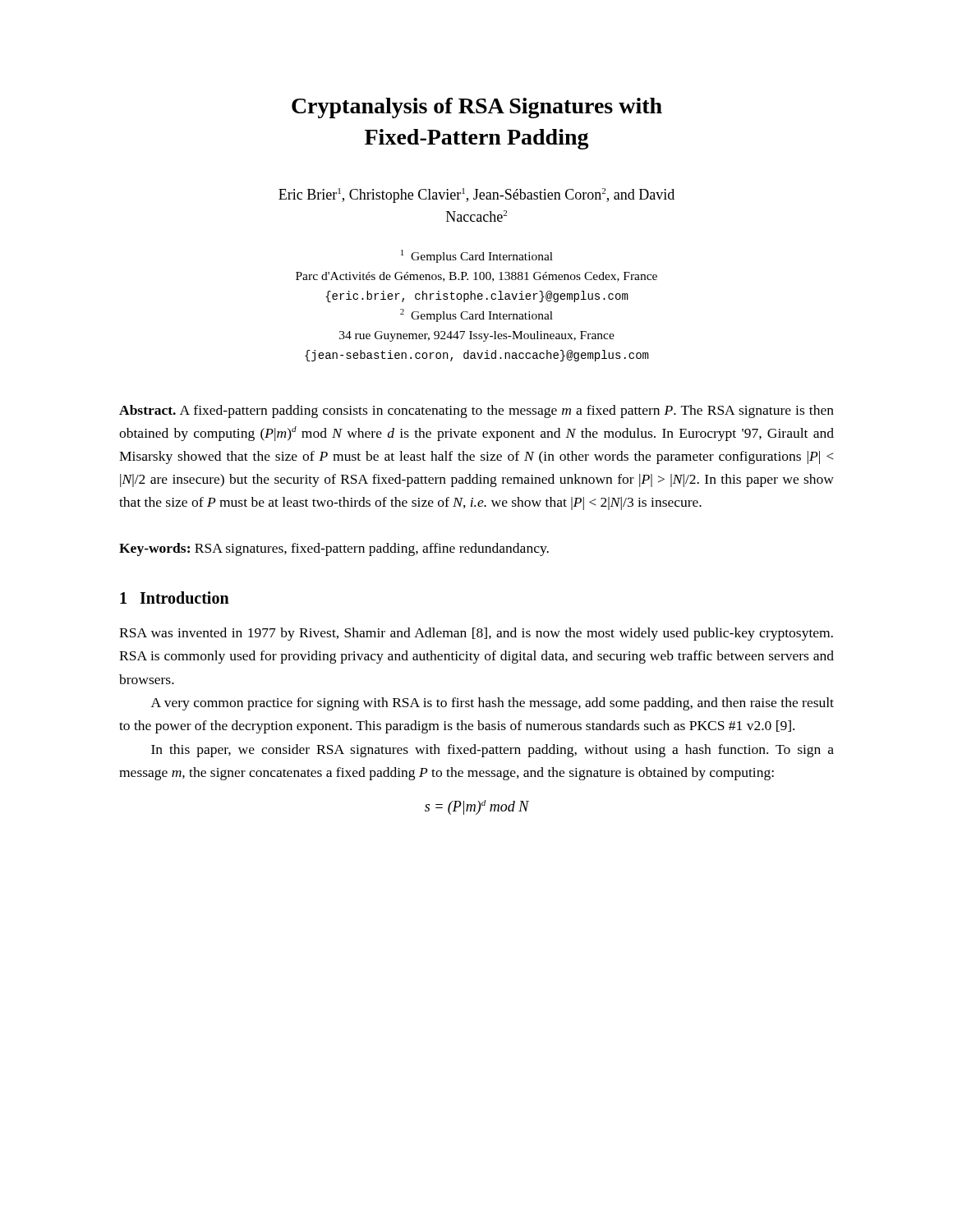This screenshot has height=1232, width=953.
Task: Navigate to the text starting "1 Gemplus Card International Parc d'Activités"
Action: (x=476, y=305)
